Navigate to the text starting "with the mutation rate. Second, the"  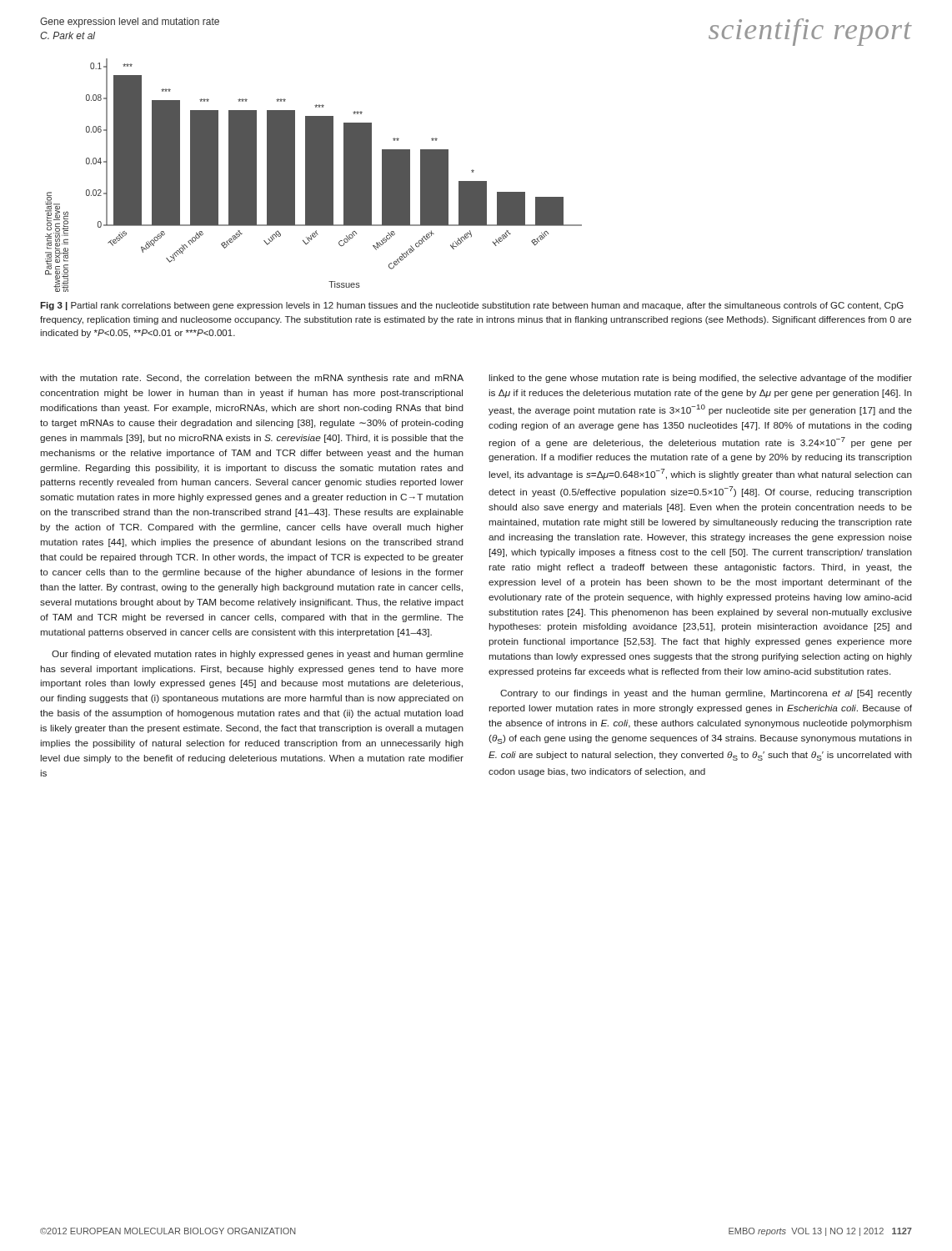(252, 576)
